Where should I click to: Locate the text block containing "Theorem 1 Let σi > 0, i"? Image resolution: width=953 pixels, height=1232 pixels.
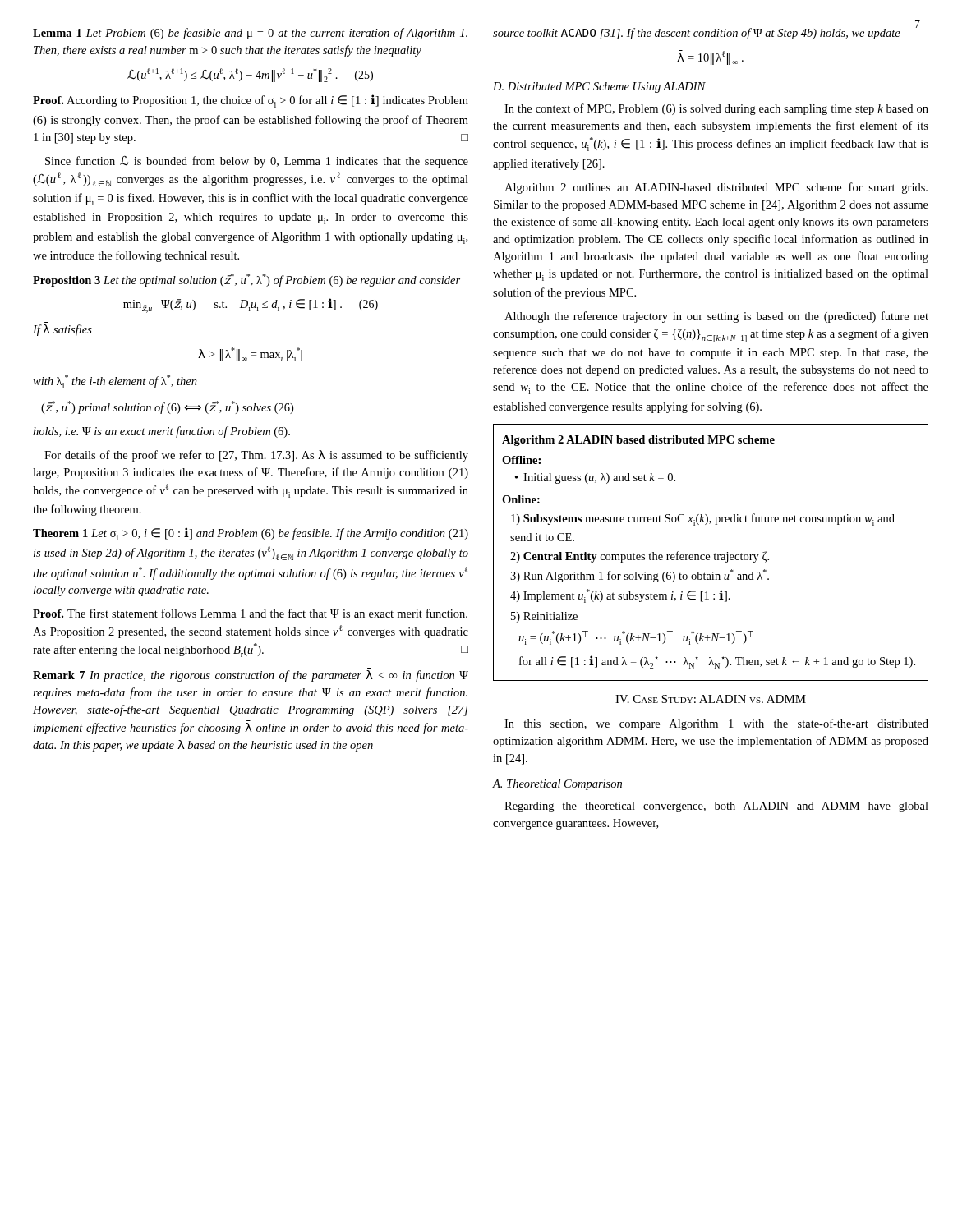click(x=251, y=562)
